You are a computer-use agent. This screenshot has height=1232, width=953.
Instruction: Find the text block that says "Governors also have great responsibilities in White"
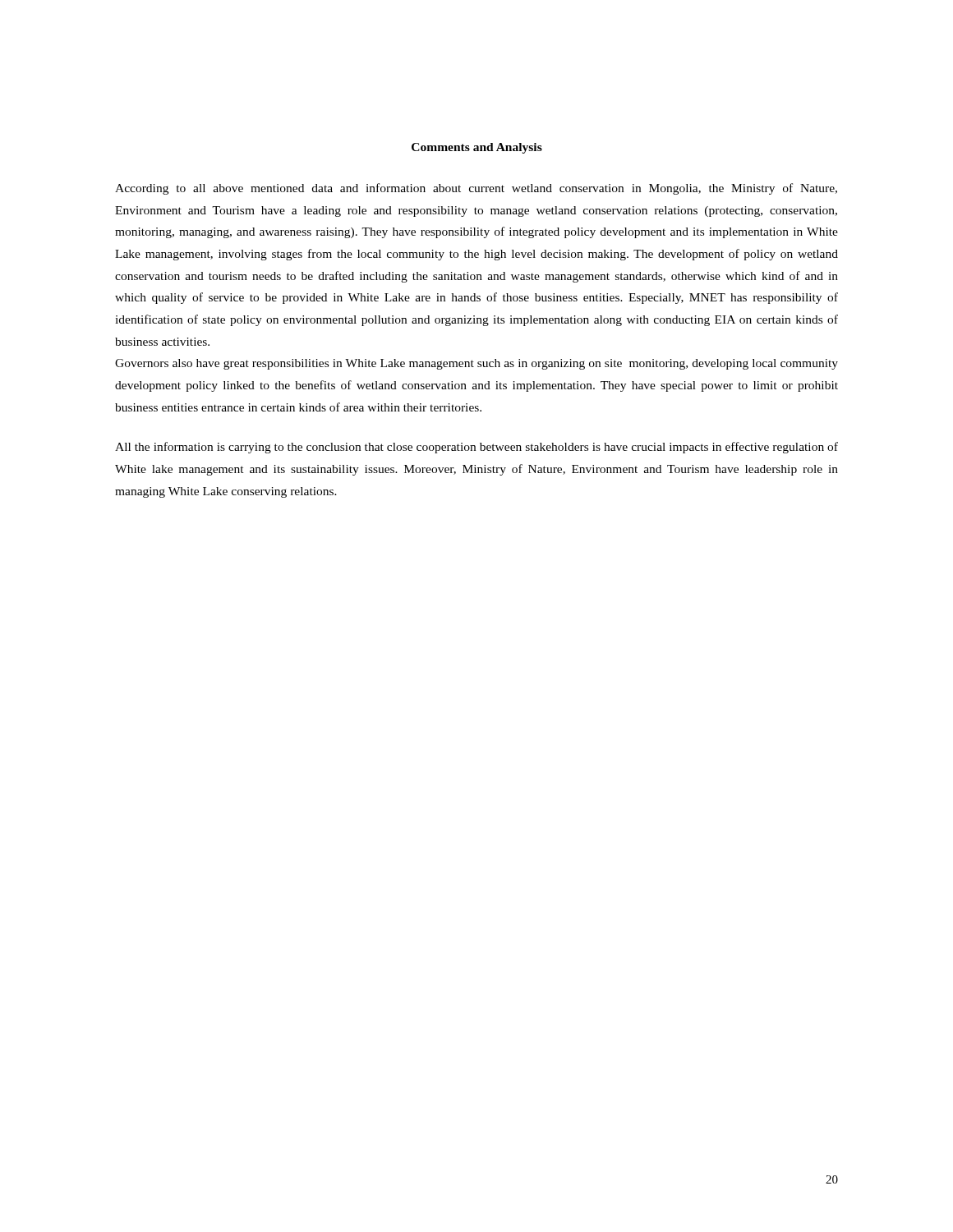476,385
